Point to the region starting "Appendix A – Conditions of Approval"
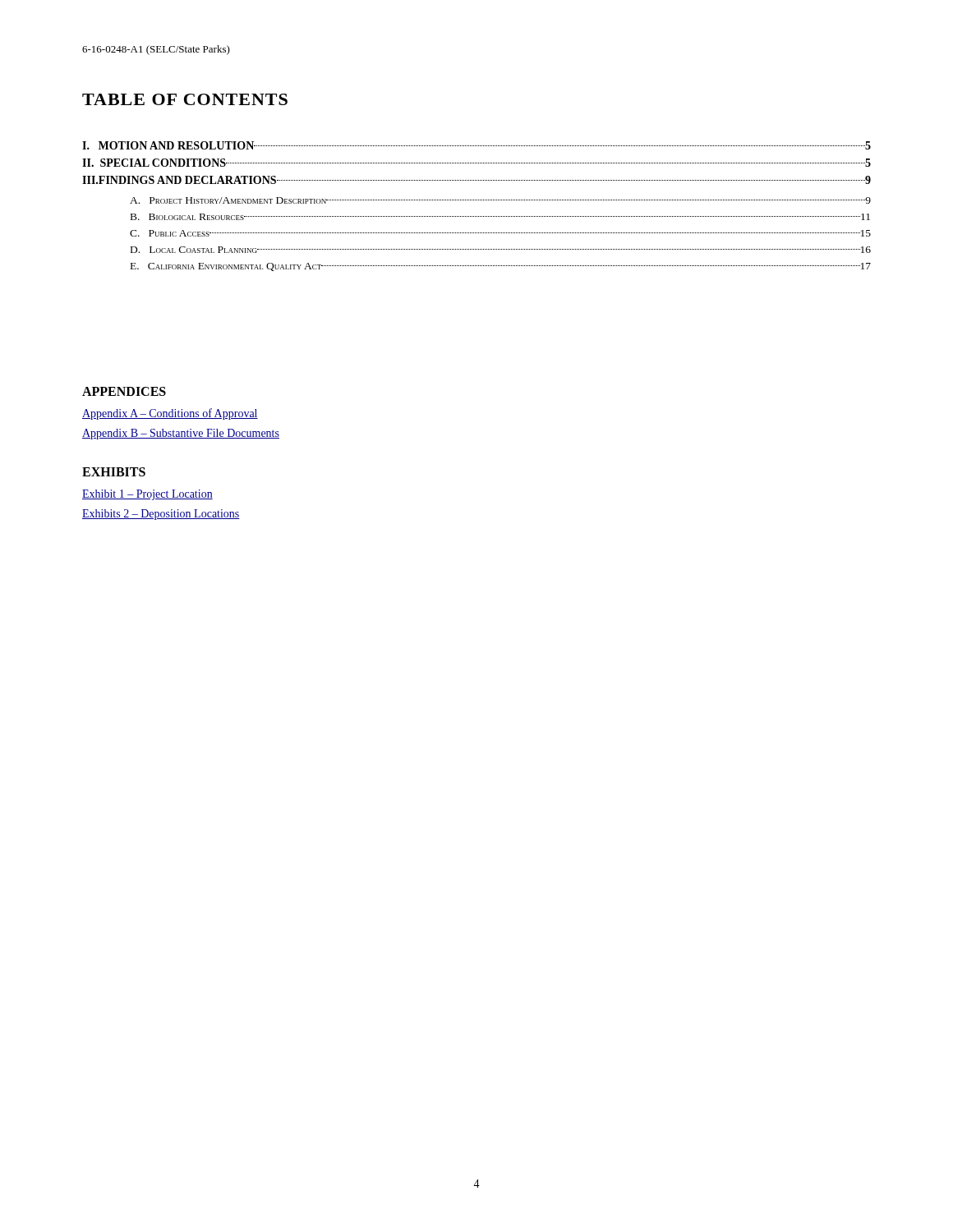The image size is (953, 1232). point(170,414)
